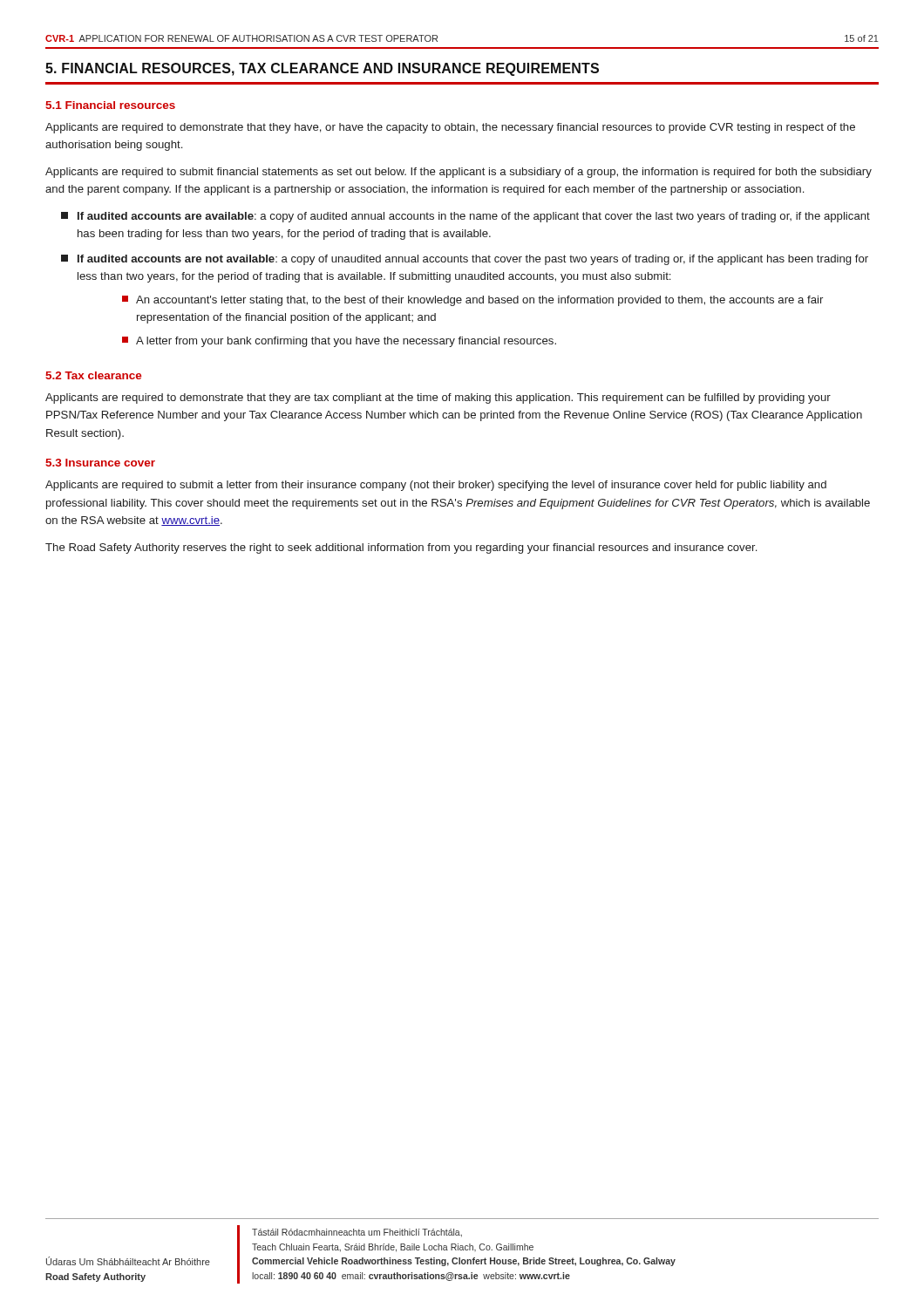Where is the passage that starts "An accountant's letter stating"?
924x1308 pixels.
(500, 309)
